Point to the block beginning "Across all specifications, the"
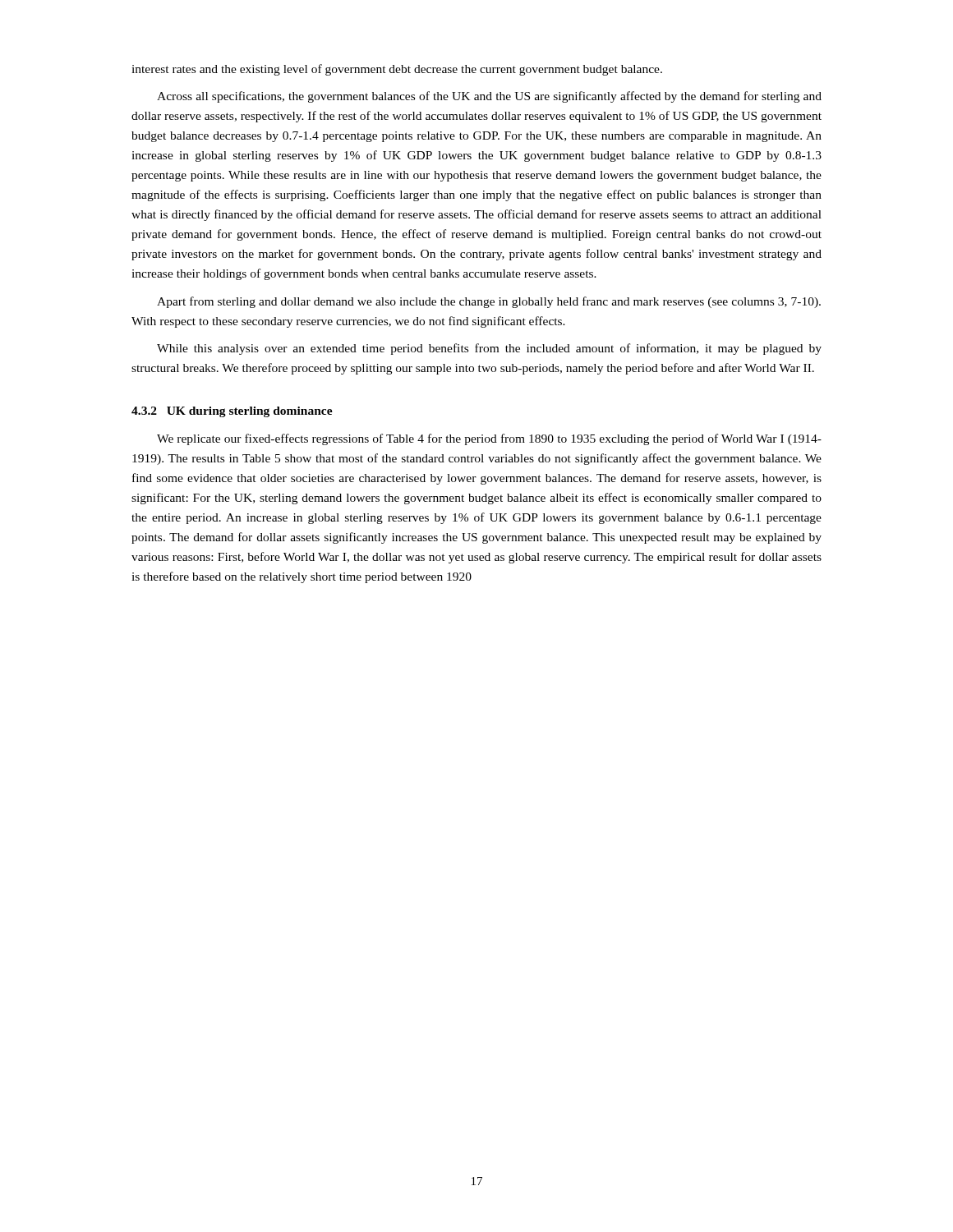The width and height of the screenshot is (953, 1232). coord(476,185)
